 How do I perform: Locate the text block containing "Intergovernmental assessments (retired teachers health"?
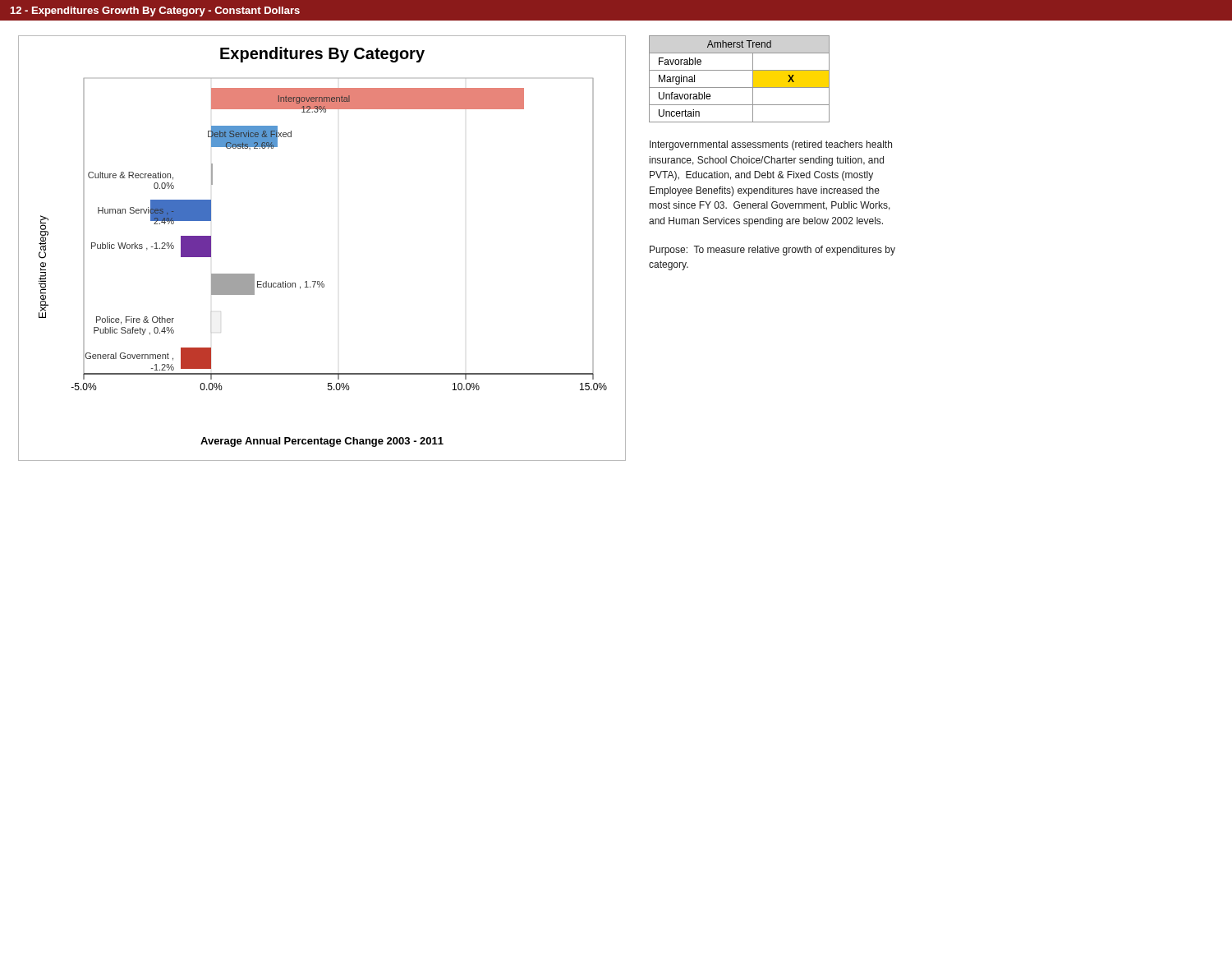coord(771,183)
